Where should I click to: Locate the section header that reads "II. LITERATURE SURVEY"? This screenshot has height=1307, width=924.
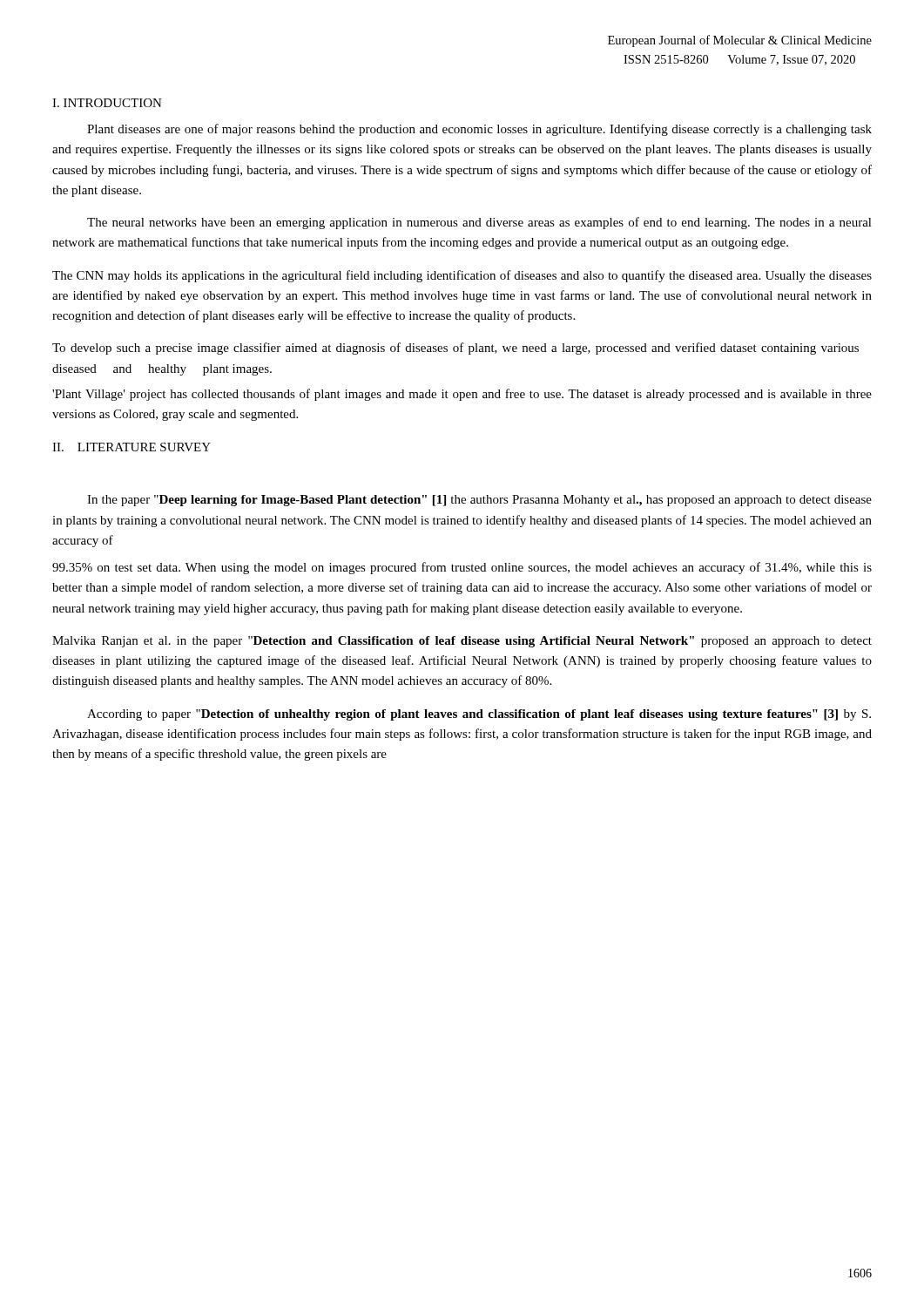pos(132,447)
